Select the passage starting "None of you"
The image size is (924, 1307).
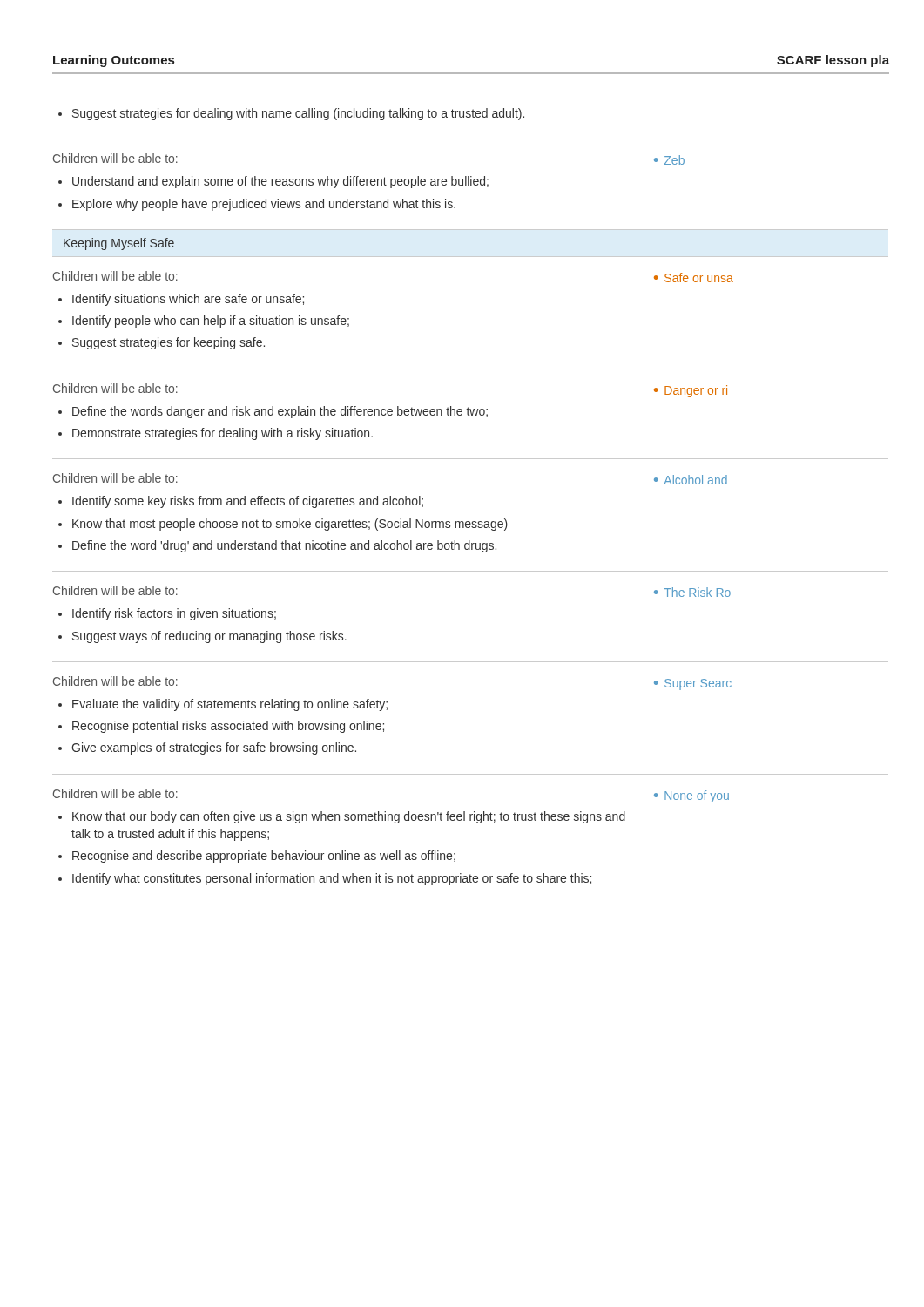697,795
